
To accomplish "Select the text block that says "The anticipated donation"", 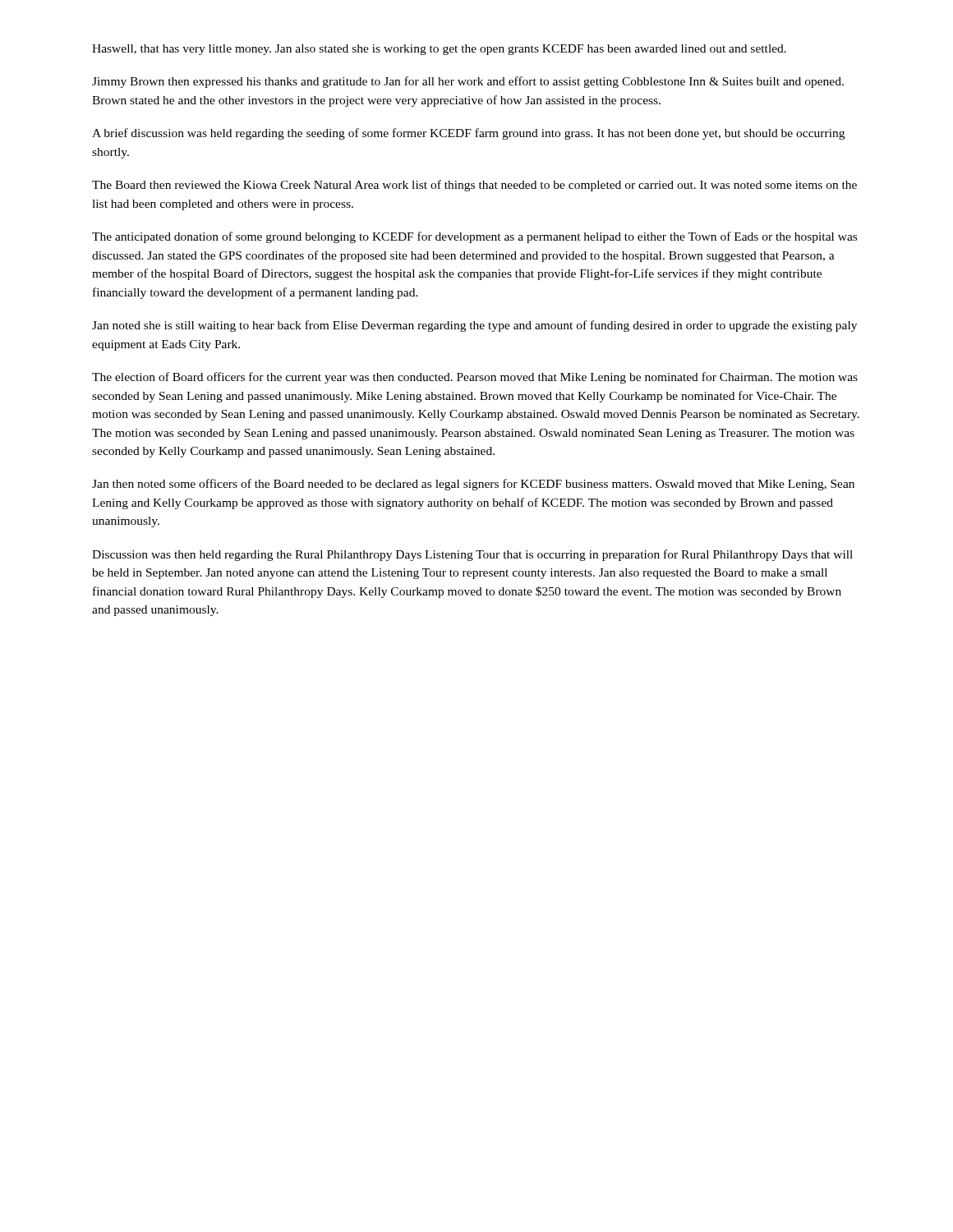I will pyautogui.click(x=475, y=264).
